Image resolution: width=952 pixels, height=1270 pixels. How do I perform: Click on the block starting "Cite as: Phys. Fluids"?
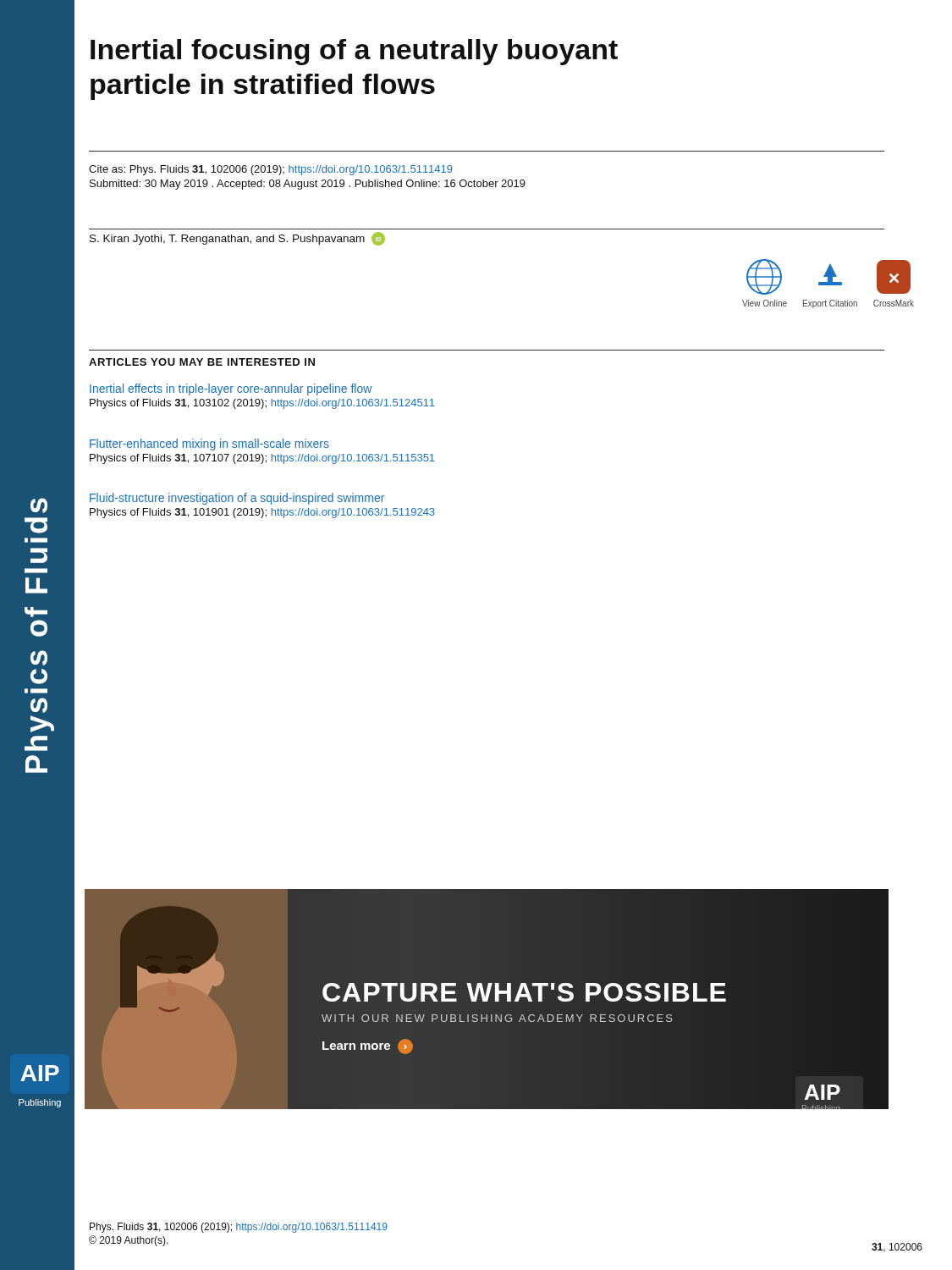(470, 176)
